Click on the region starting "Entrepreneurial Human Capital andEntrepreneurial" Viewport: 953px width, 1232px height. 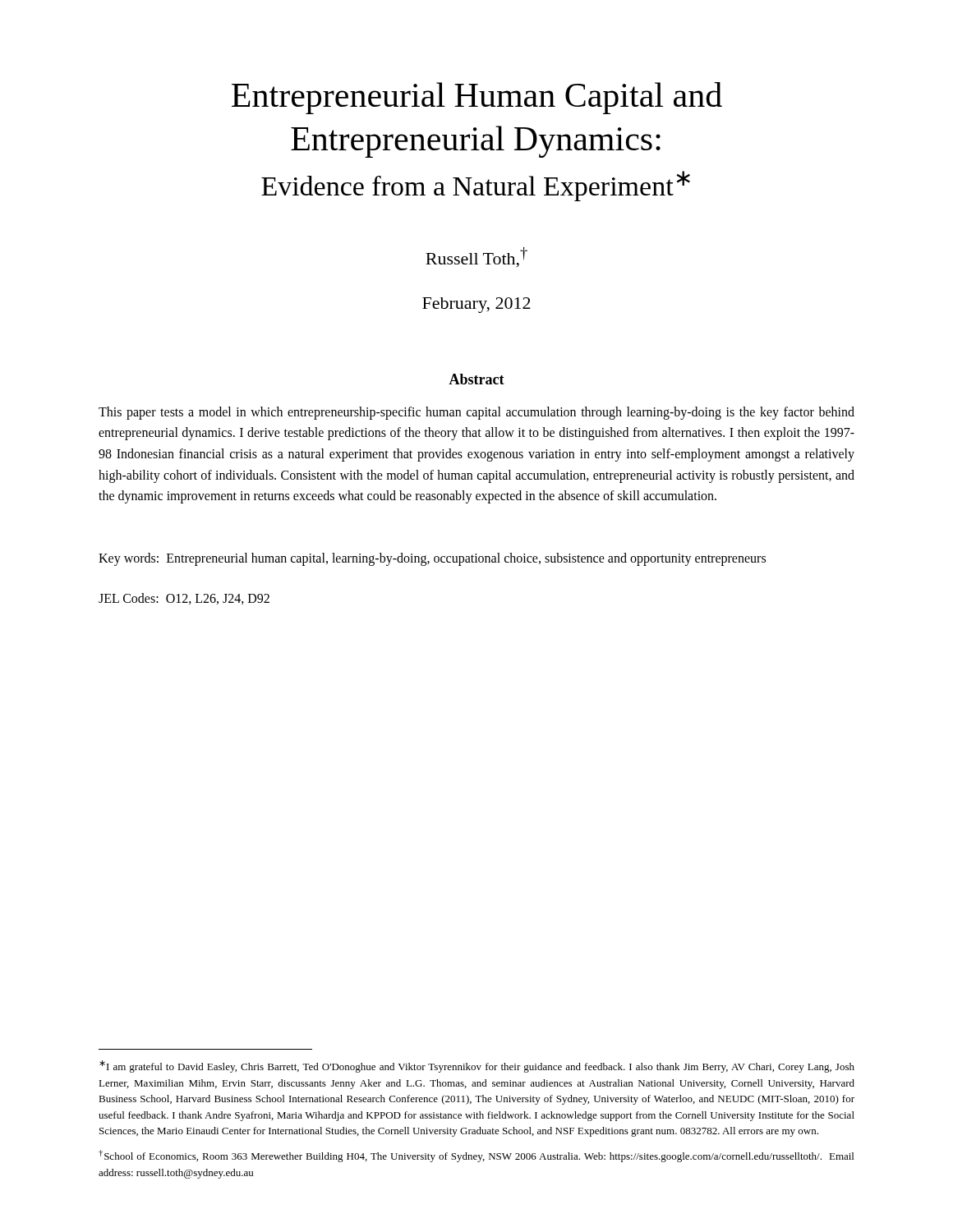[x=476, y=139]
